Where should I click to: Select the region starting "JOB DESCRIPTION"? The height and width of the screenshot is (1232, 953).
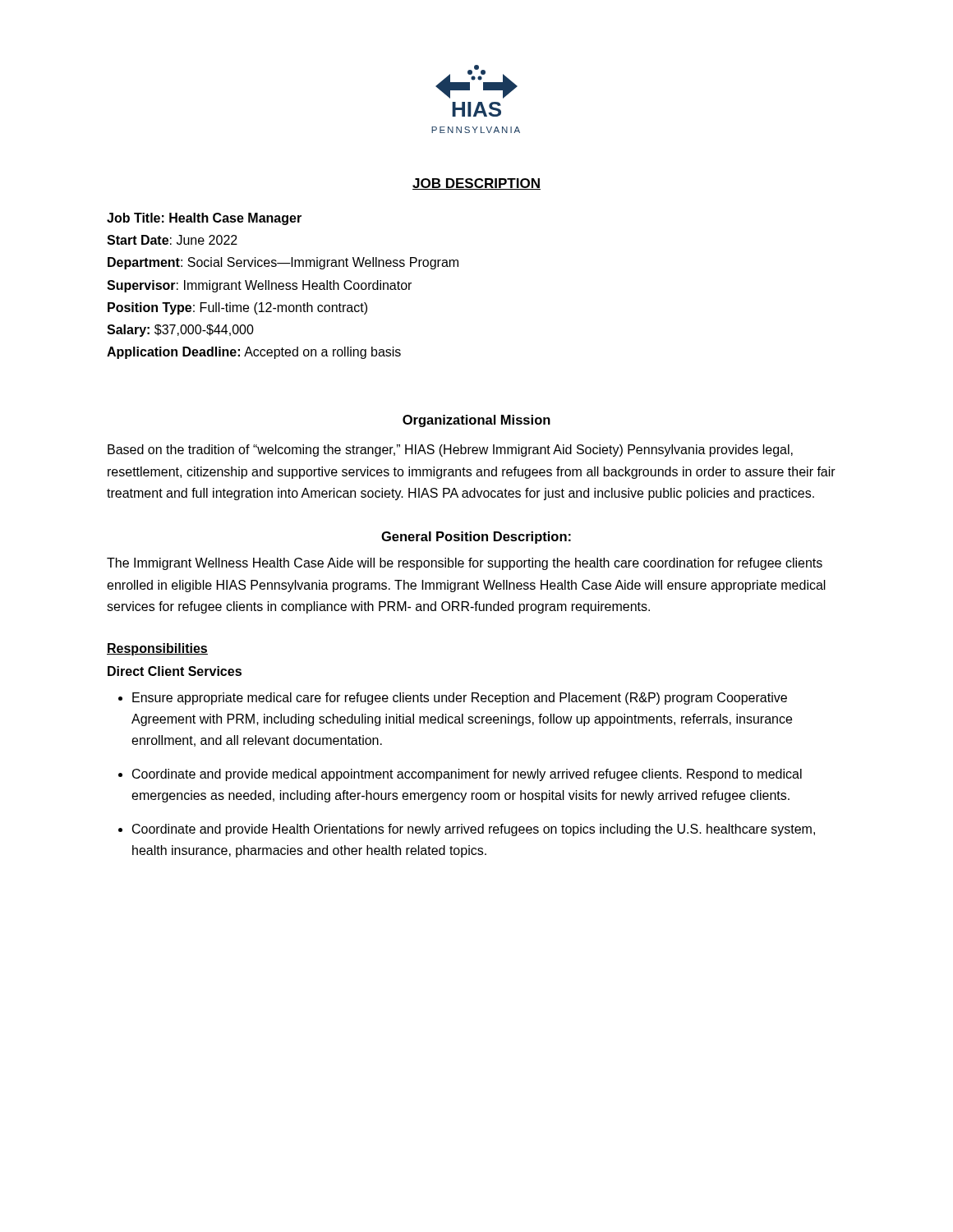click(476, 184)
